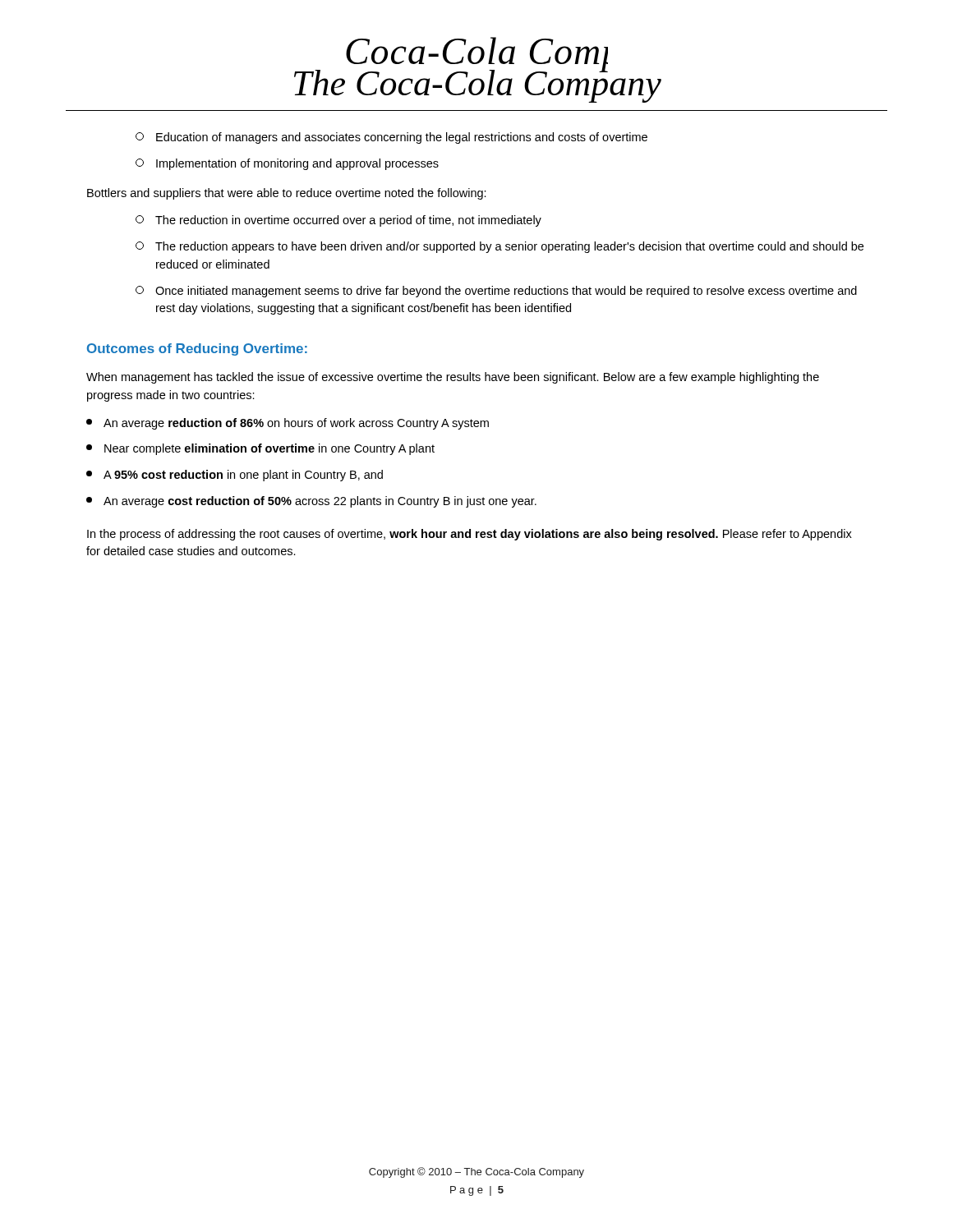953x1232 pixels.
Task: Click on the section header containing "Outcomes of Reducing Overtime:"
Action: point(197,349)
